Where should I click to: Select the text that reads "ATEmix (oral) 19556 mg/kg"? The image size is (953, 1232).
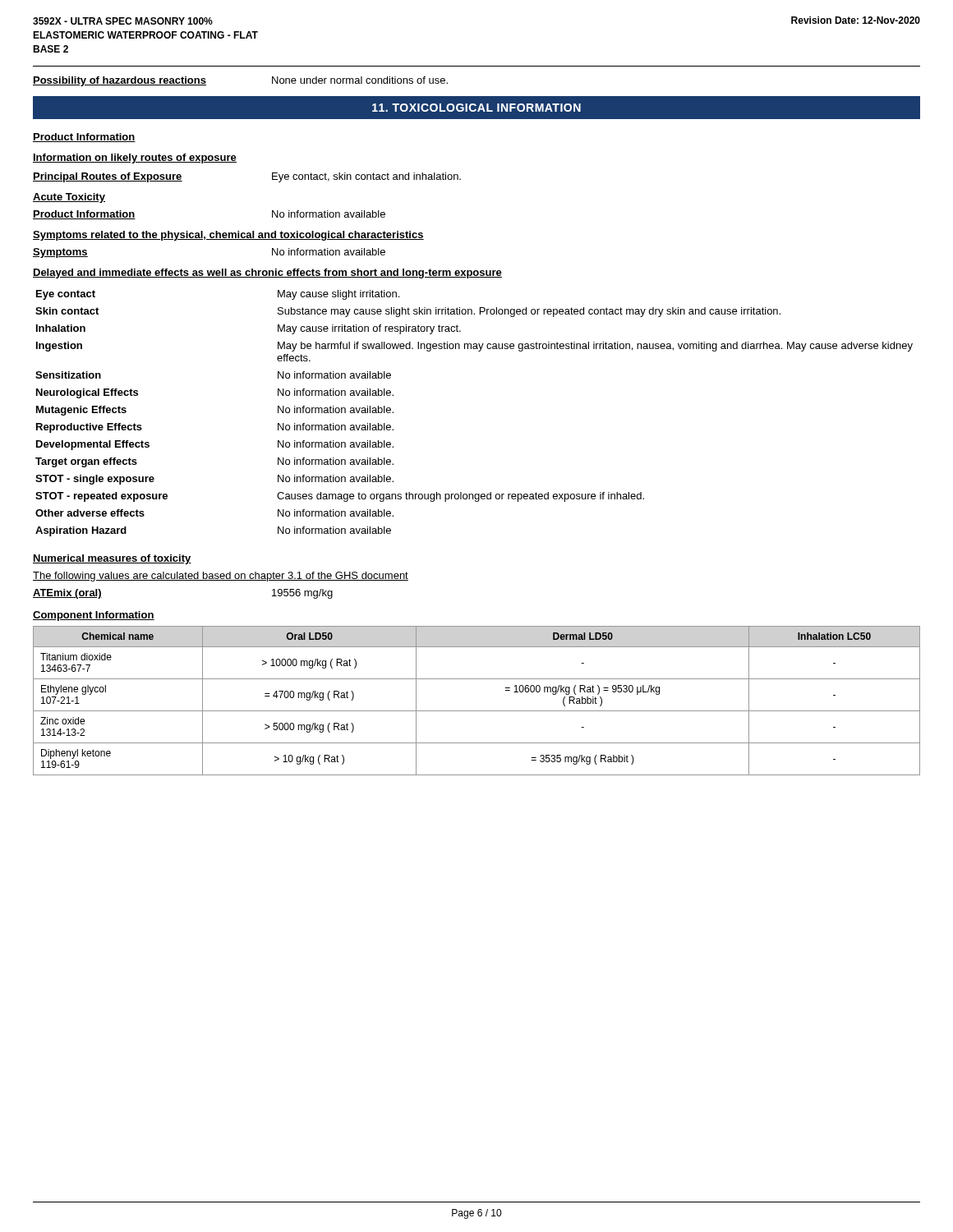click(x=55, y=593)
